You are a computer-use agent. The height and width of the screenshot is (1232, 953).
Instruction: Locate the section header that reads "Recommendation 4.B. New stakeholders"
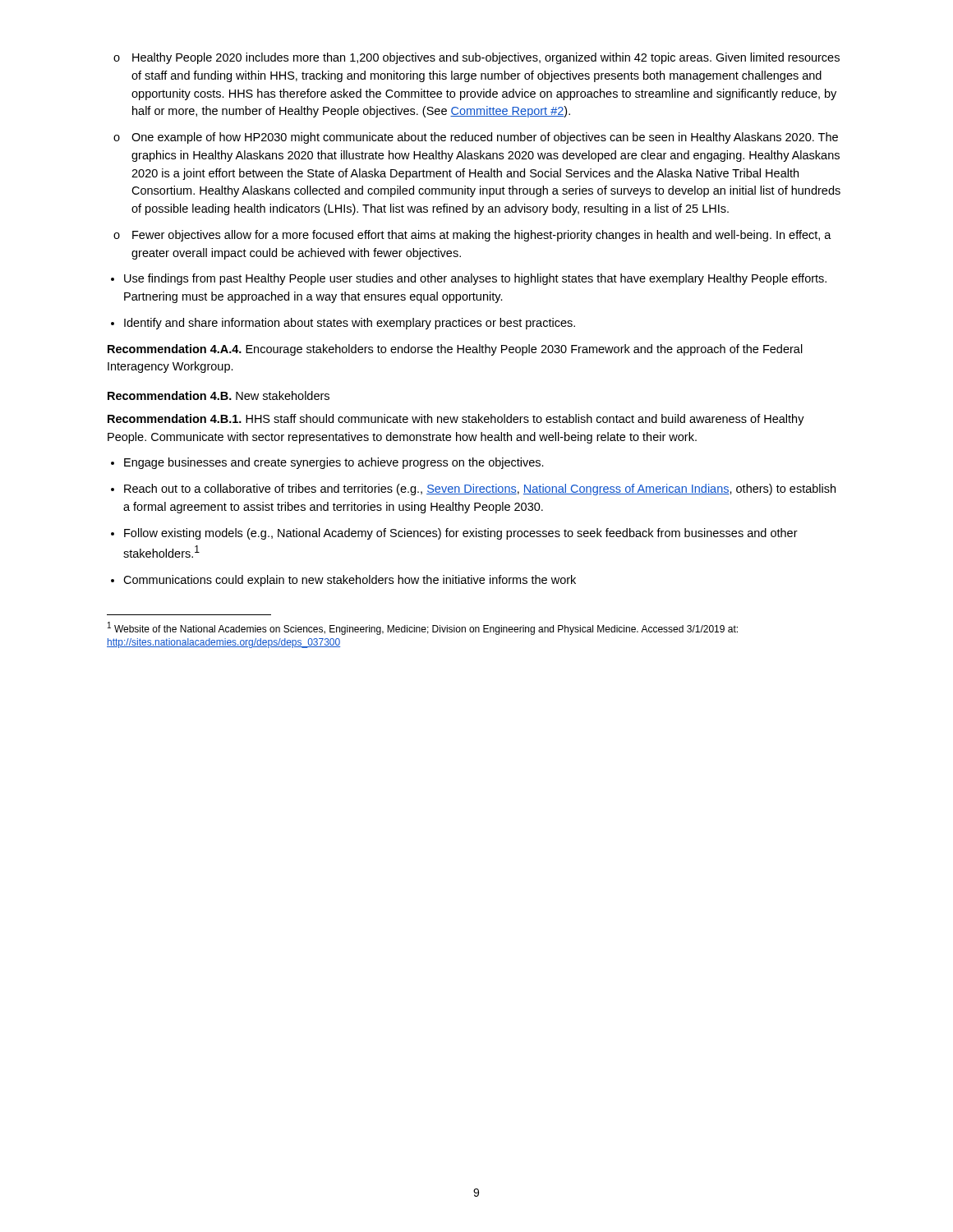click(218, 396)
